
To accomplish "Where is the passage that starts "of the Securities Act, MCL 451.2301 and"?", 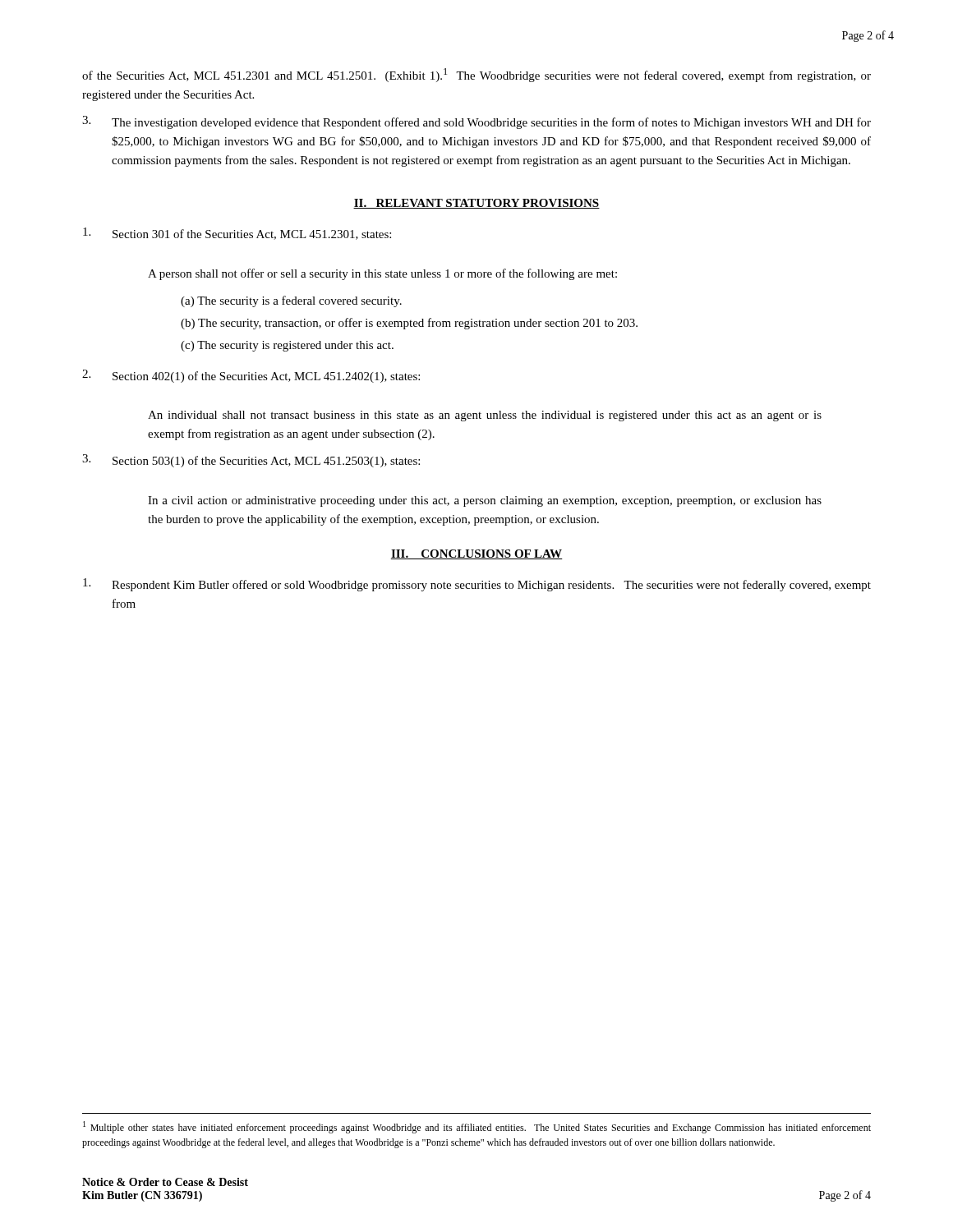I will (x=476, y=84).
